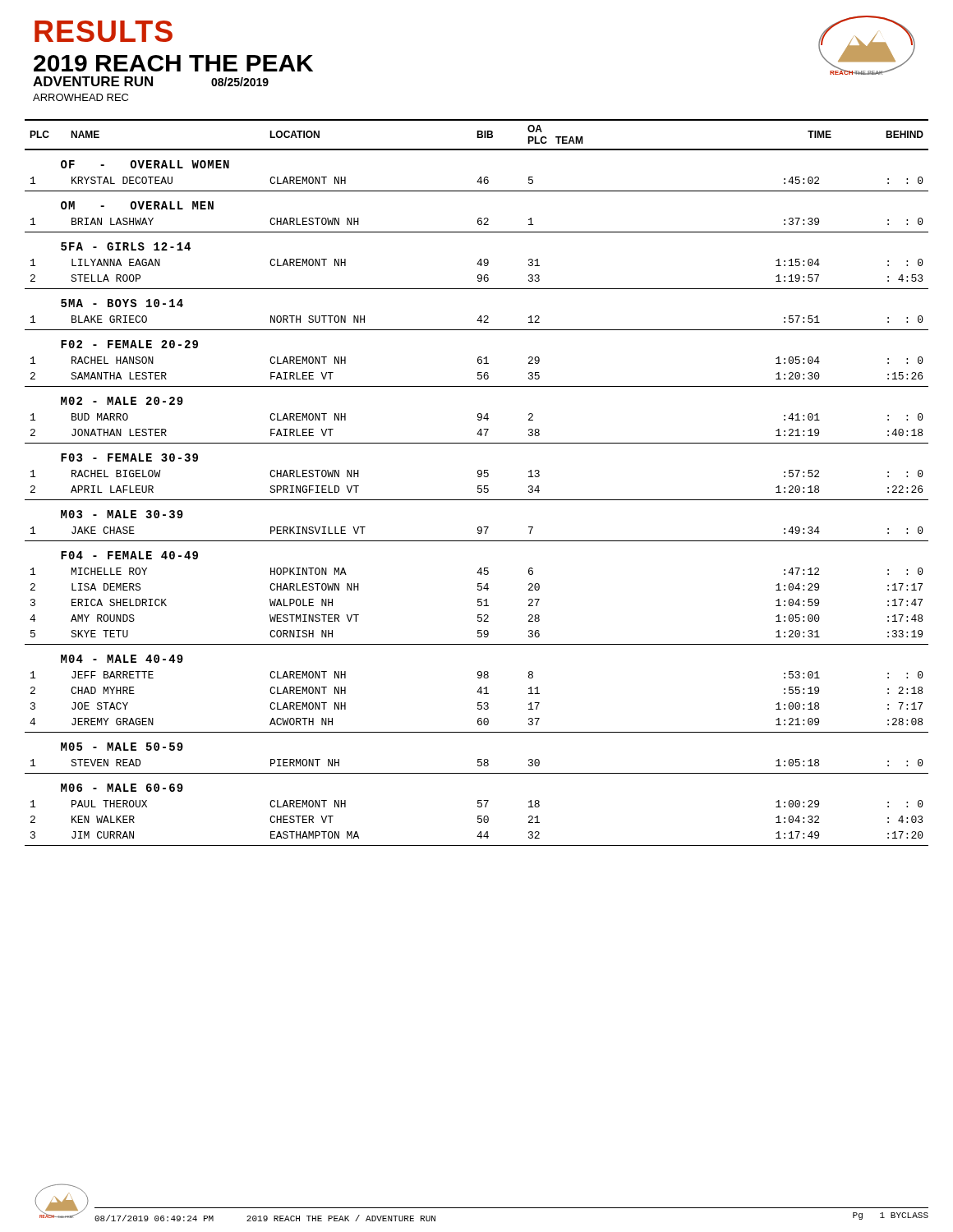This screenshot has height=1232, width=953.
Task: Click on the table containing "APRIL LAFLEUR"
Action: click(476, 483)
